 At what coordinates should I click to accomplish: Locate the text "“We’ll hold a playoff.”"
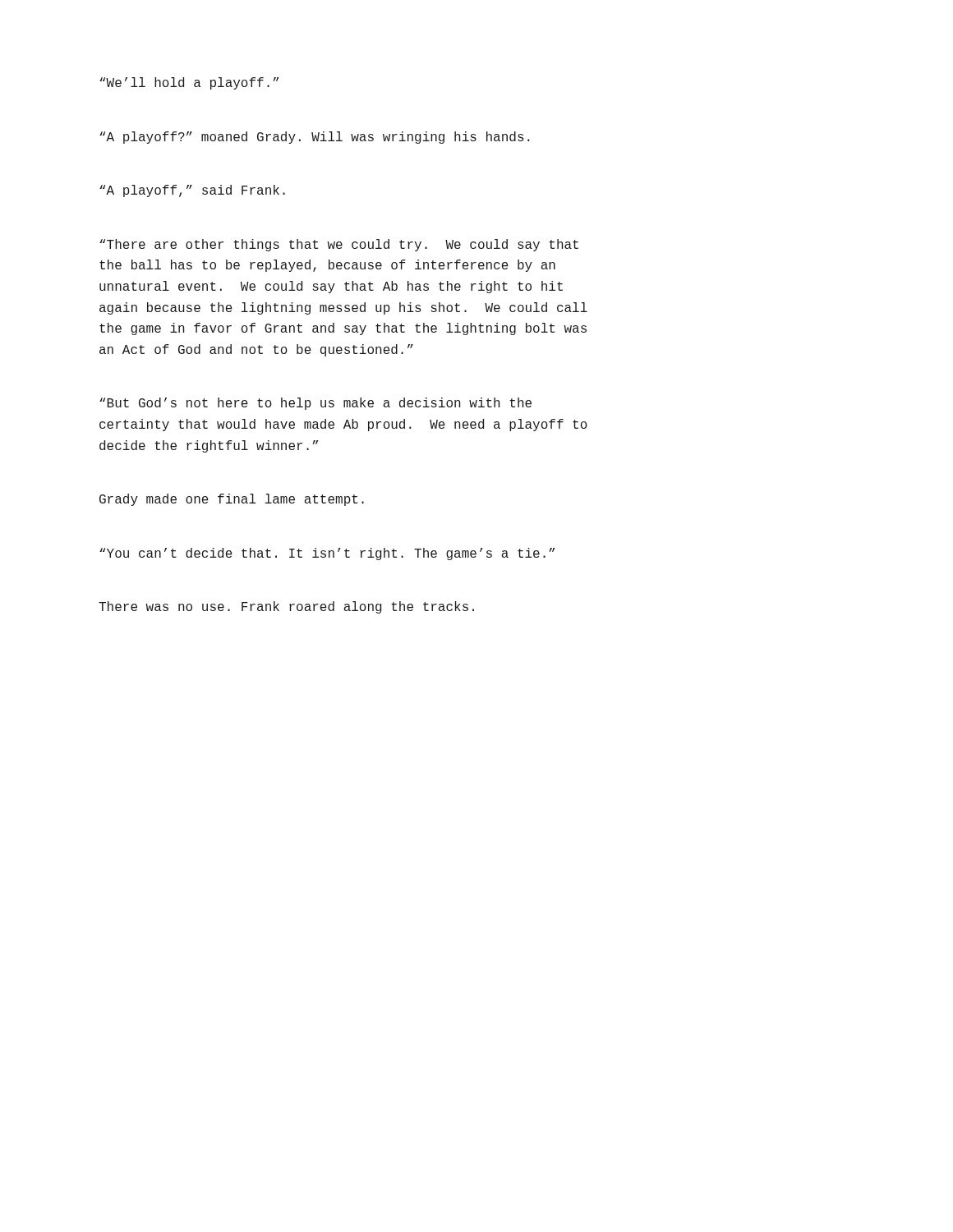(x=189, y=84)
